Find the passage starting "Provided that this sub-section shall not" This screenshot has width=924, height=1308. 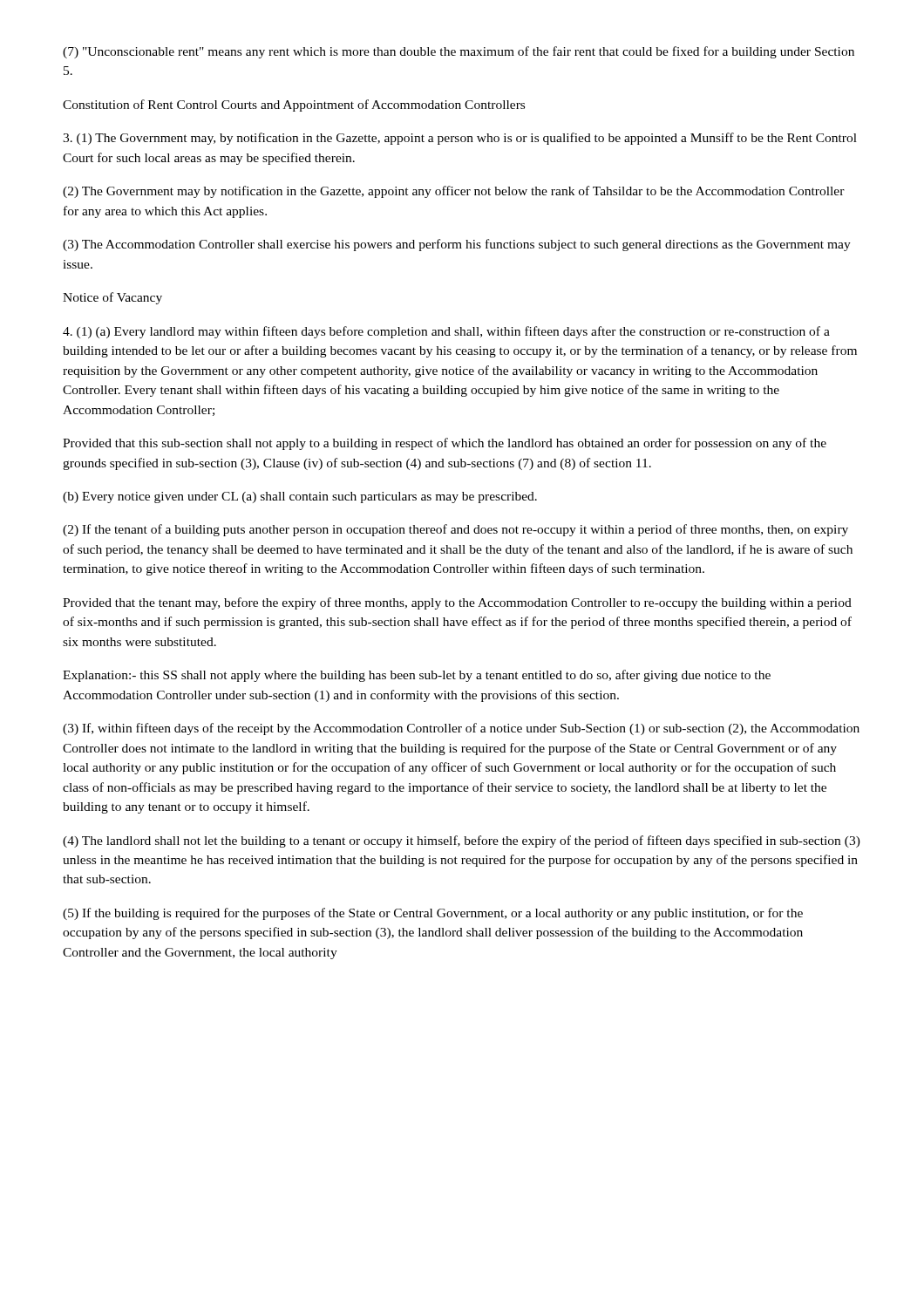[445, 452]
